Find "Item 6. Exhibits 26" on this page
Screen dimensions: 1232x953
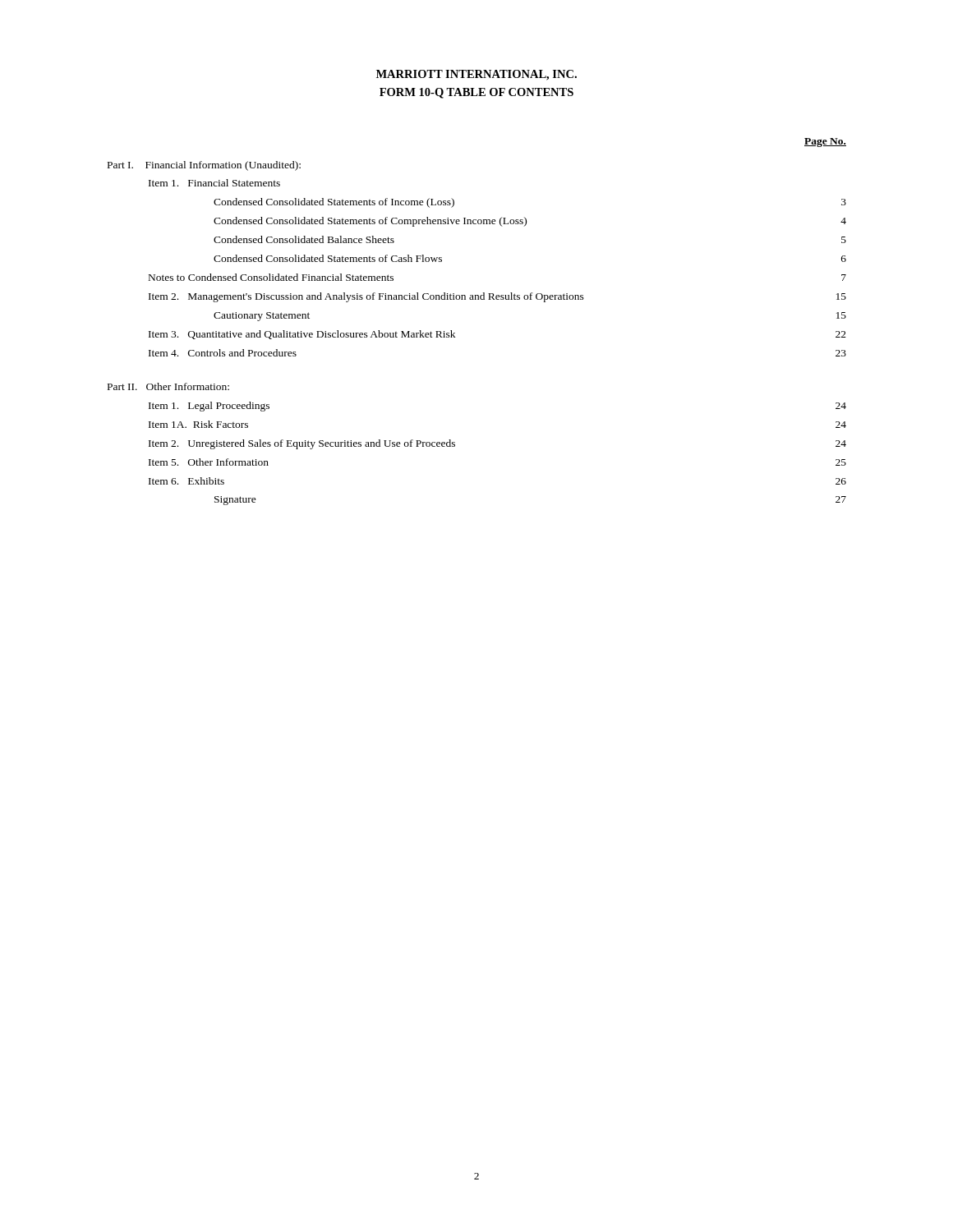(164, 481)
